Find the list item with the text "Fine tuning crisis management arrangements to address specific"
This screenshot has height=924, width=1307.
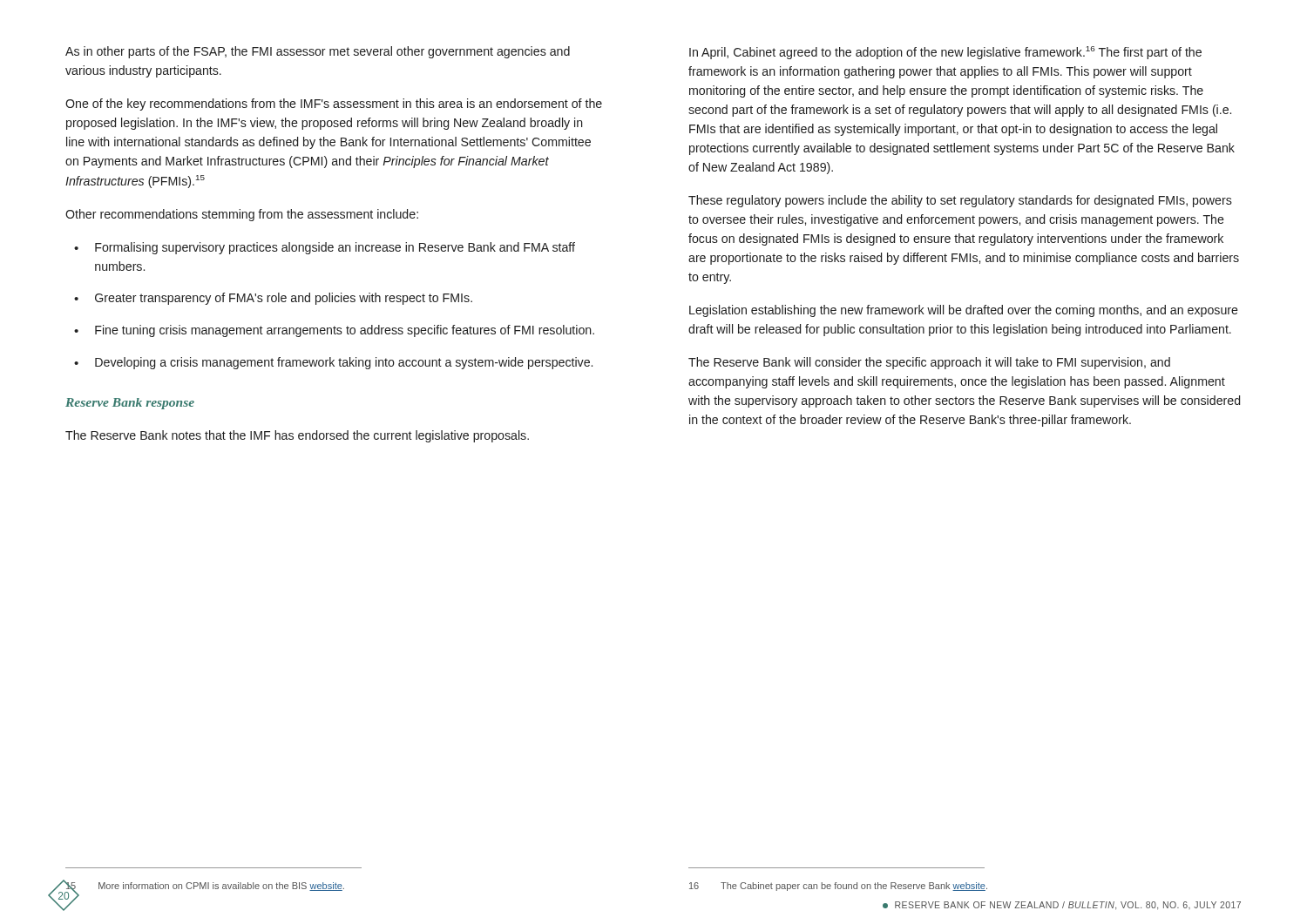click(x=345, y=330)
